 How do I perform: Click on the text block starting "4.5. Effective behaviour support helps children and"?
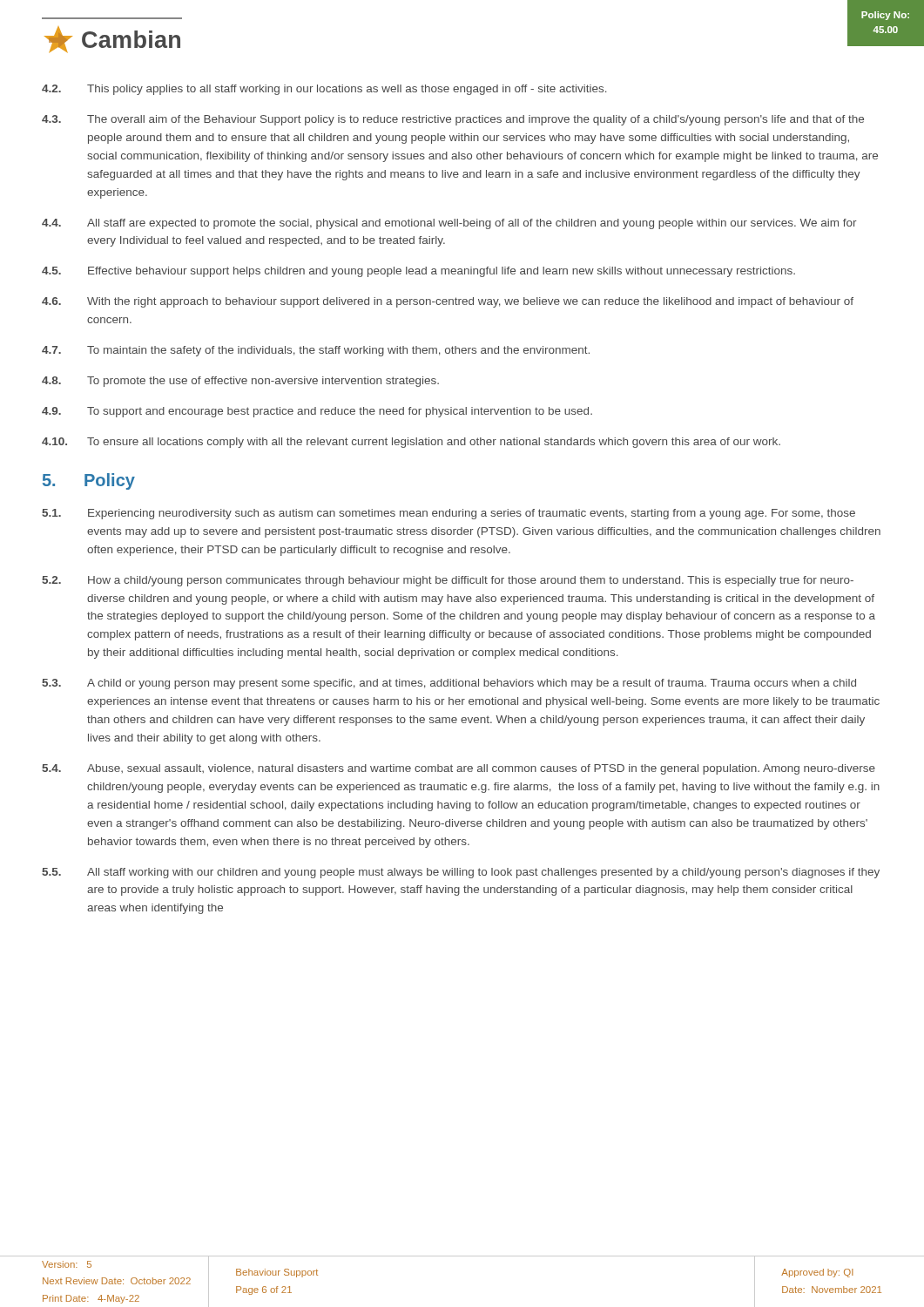(462, 272)
